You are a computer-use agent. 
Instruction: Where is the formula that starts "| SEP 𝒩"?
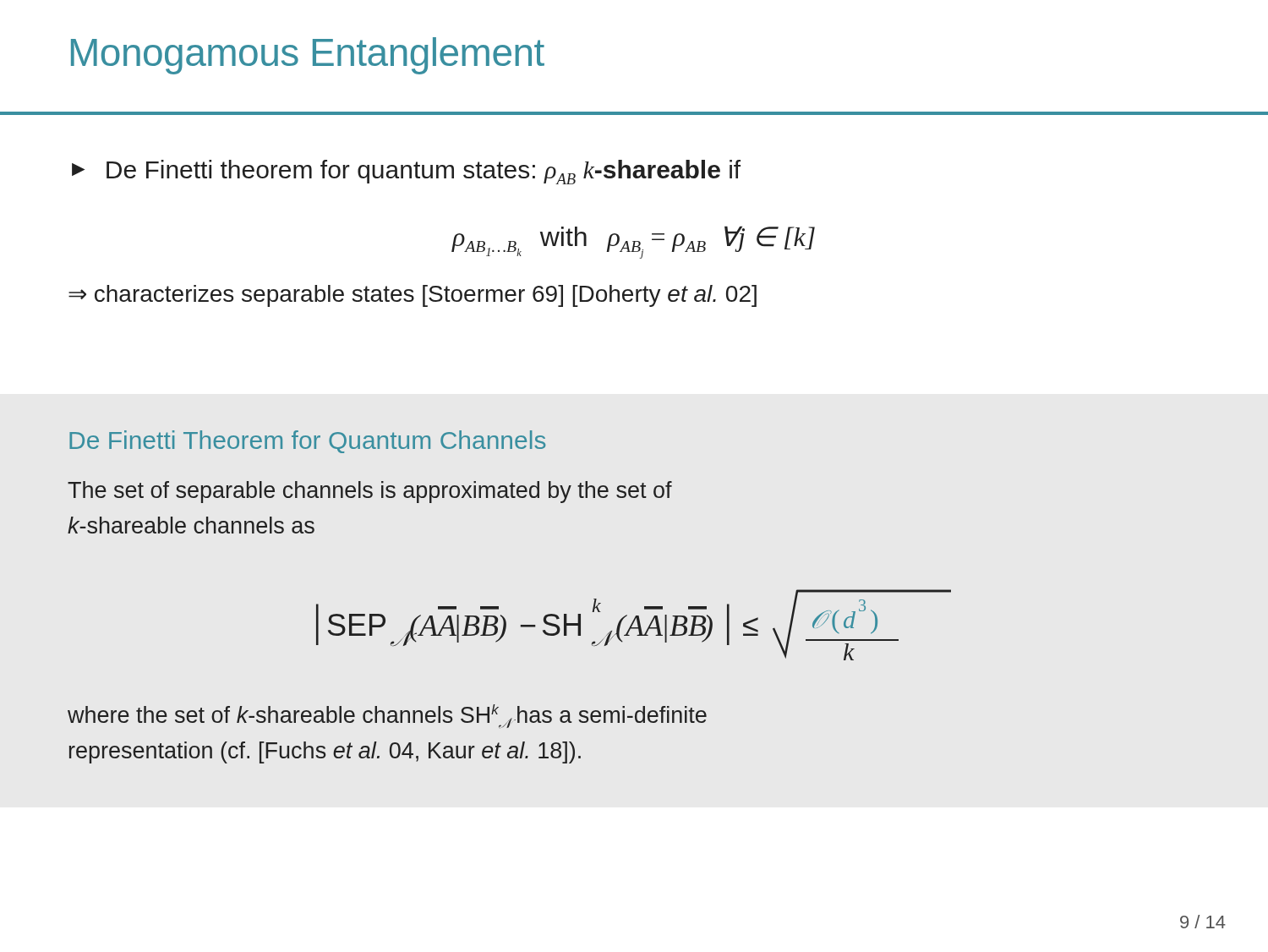(x=634, y=621)
